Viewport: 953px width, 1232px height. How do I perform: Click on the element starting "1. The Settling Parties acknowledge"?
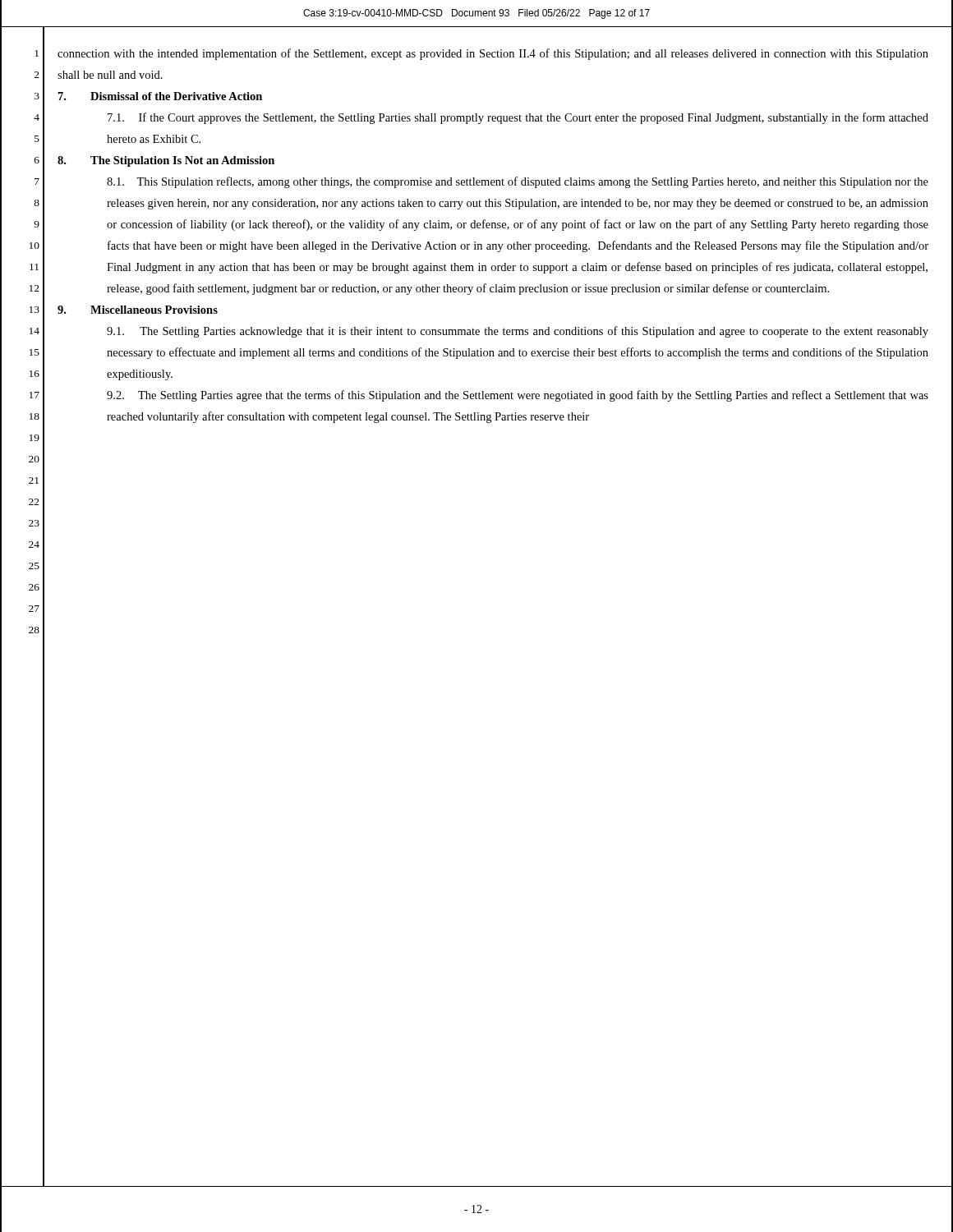(x=518, y=352)
